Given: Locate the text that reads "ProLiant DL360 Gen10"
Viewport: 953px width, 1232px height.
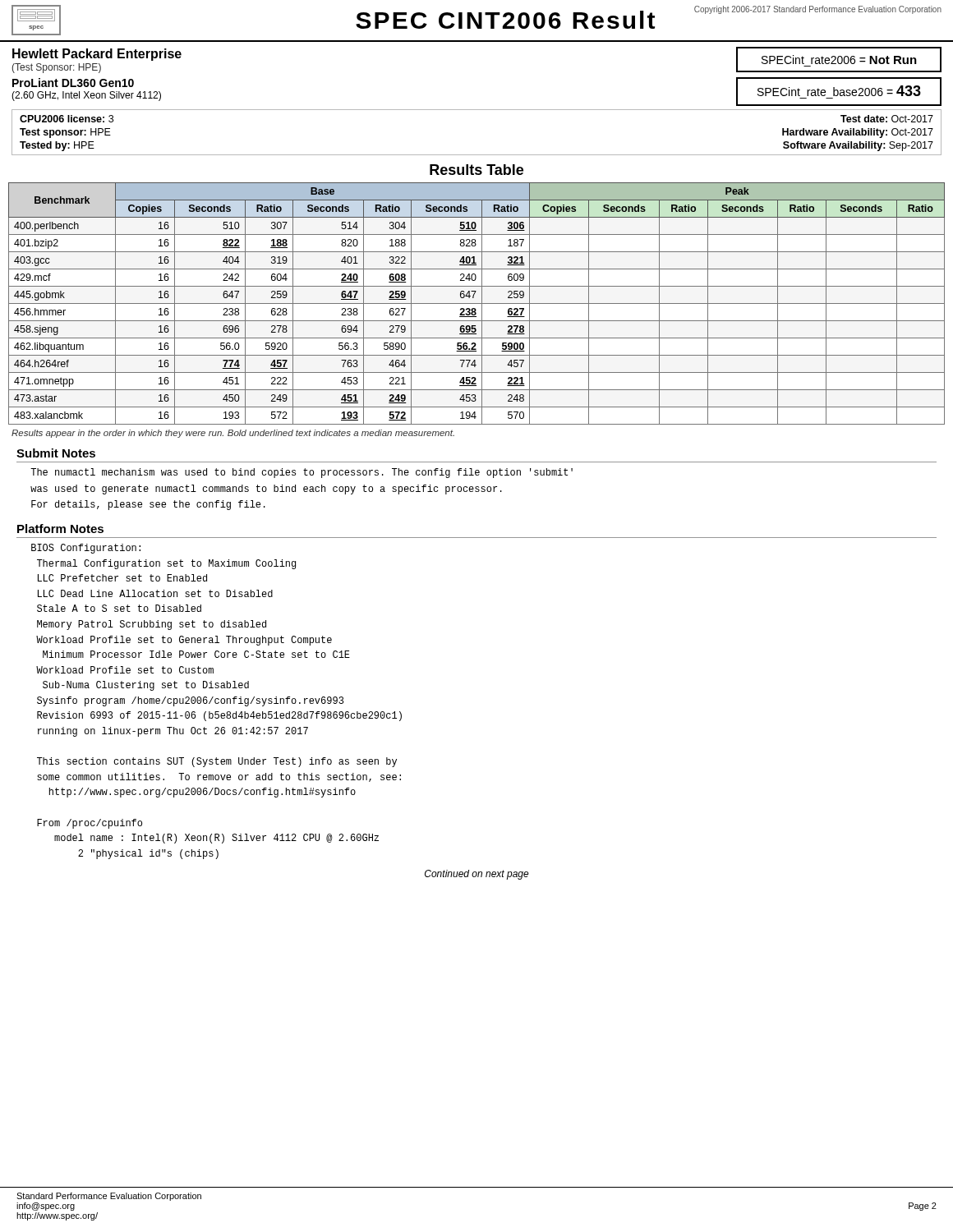Looking at the screenshot, I should 73,83.
